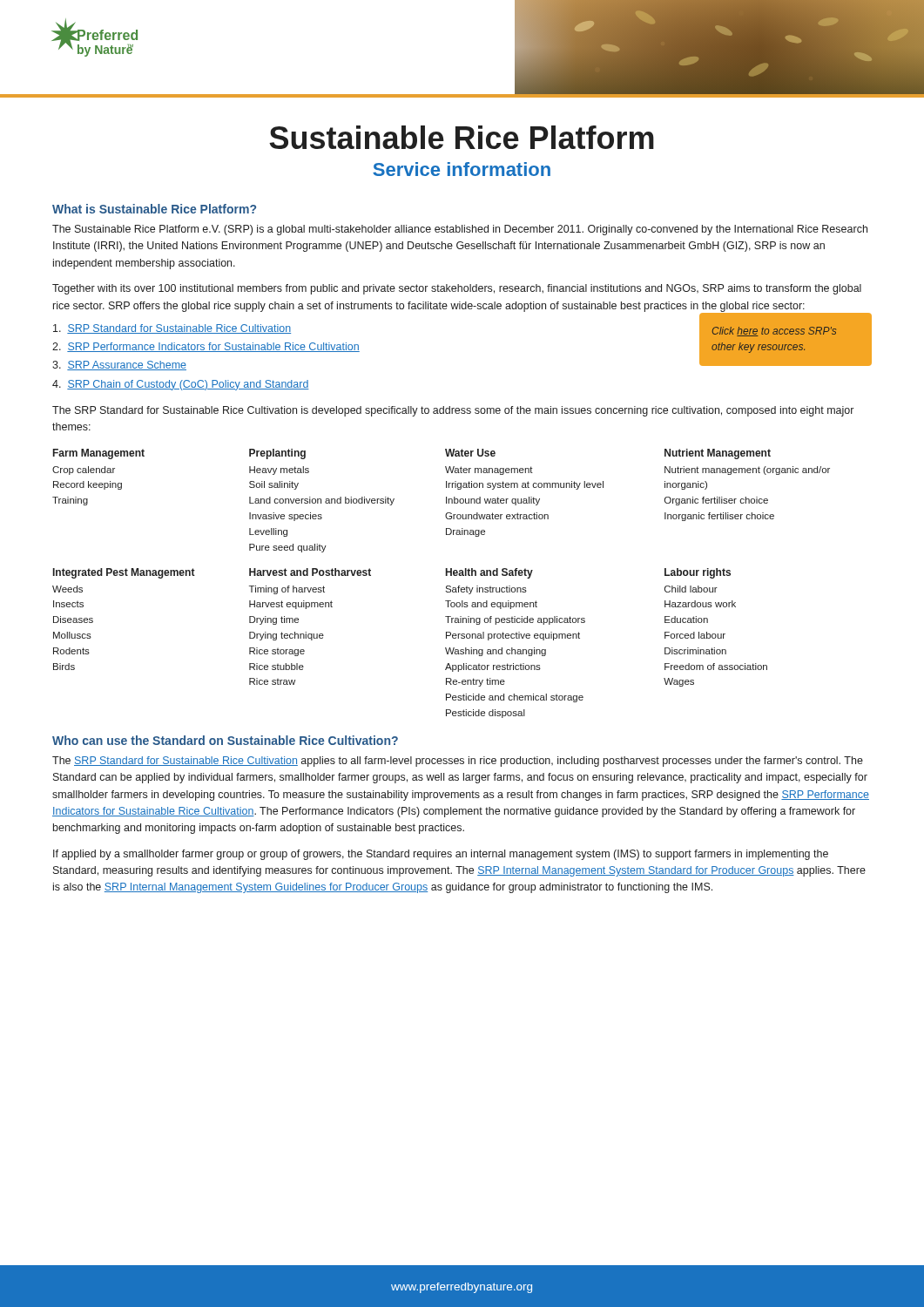The height and width of the screenshot is (1307, 924).
Task: Navigate to the region starting "The Sustainable Rice"
Action: [x=460, y=246]
